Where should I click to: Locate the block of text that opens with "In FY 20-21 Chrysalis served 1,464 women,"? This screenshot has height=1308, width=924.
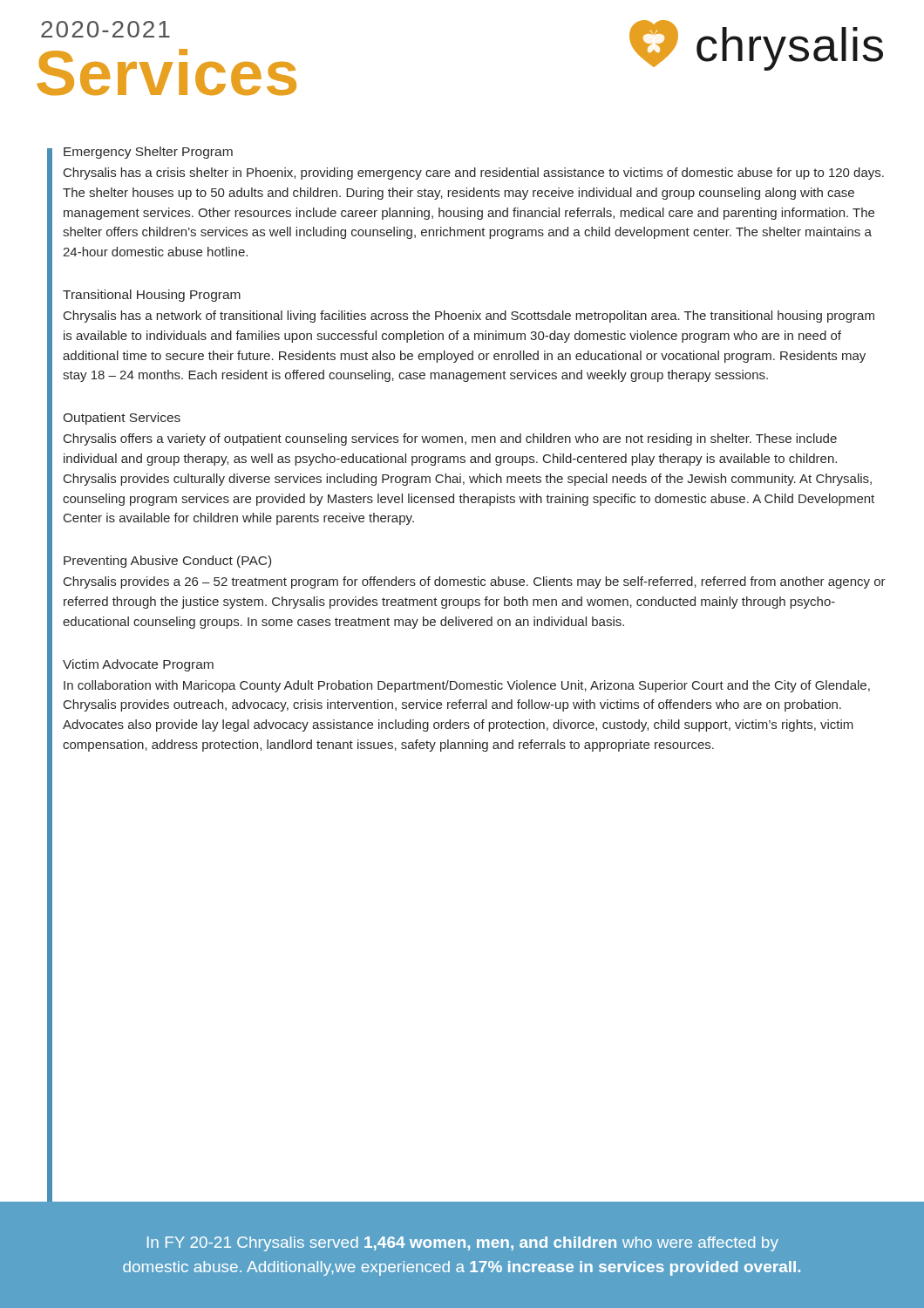coord(462,1254)
